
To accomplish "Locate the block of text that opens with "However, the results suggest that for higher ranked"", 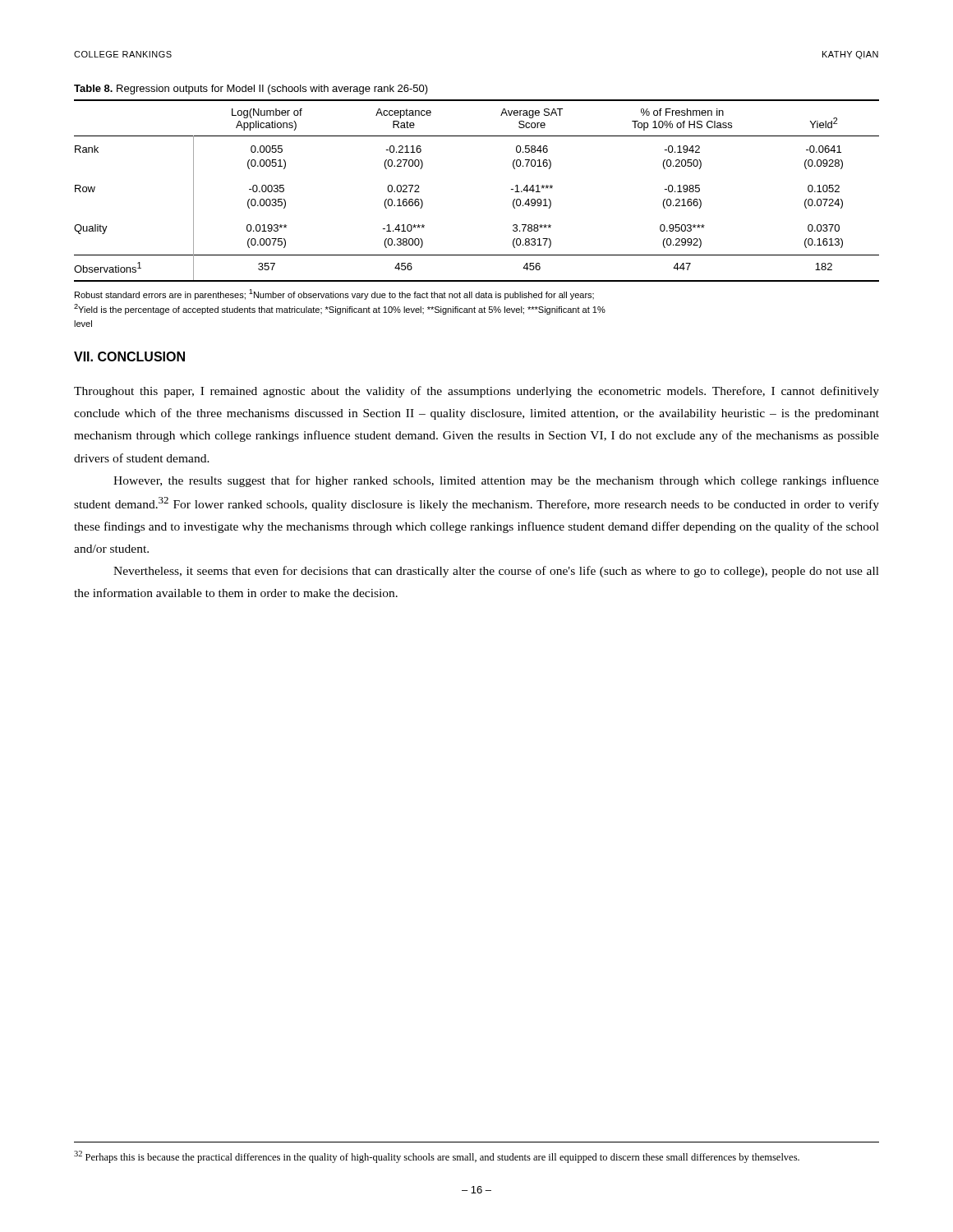I will pos(476,514).
